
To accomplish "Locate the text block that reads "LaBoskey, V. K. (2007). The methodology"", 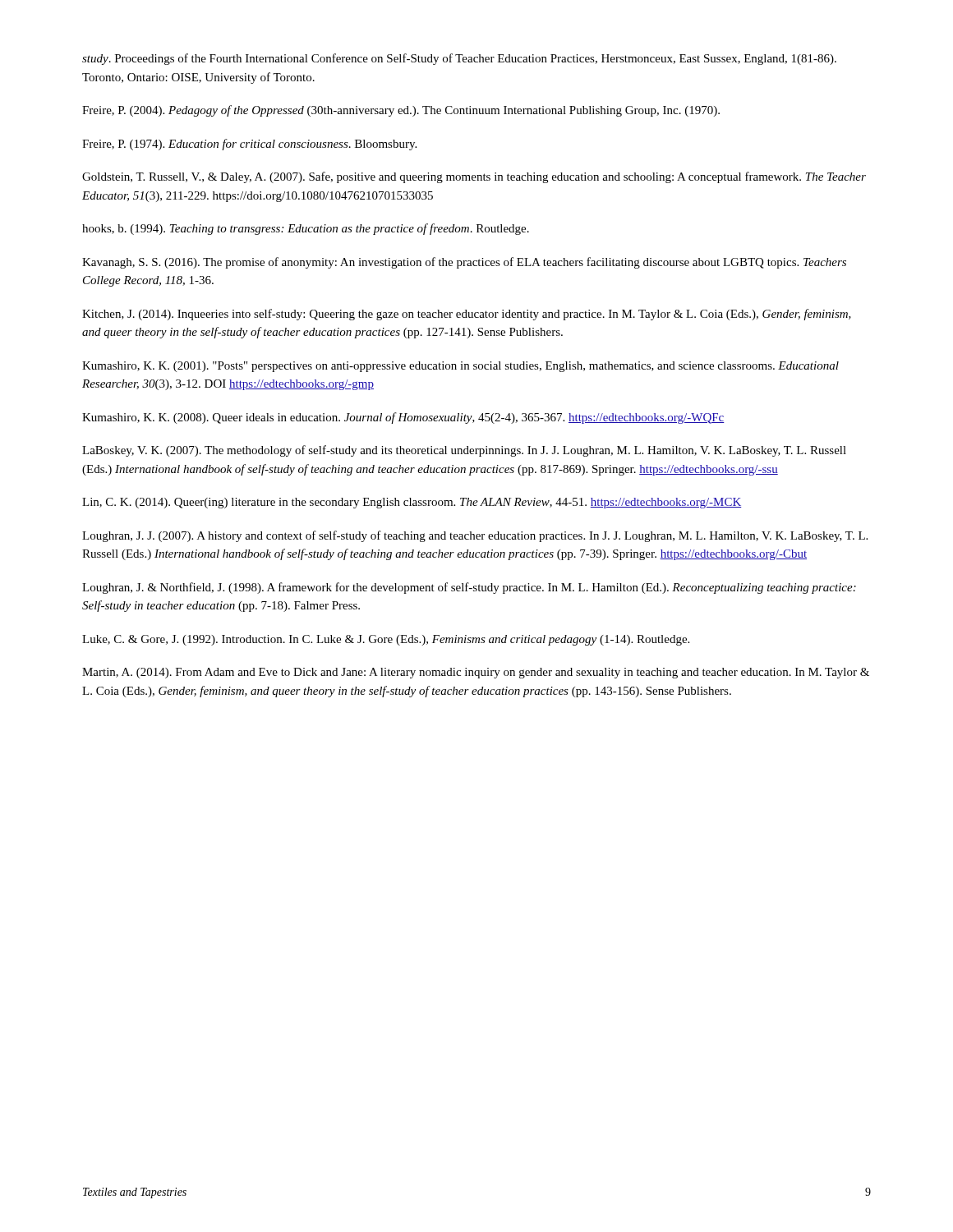I will pos(464,459).
